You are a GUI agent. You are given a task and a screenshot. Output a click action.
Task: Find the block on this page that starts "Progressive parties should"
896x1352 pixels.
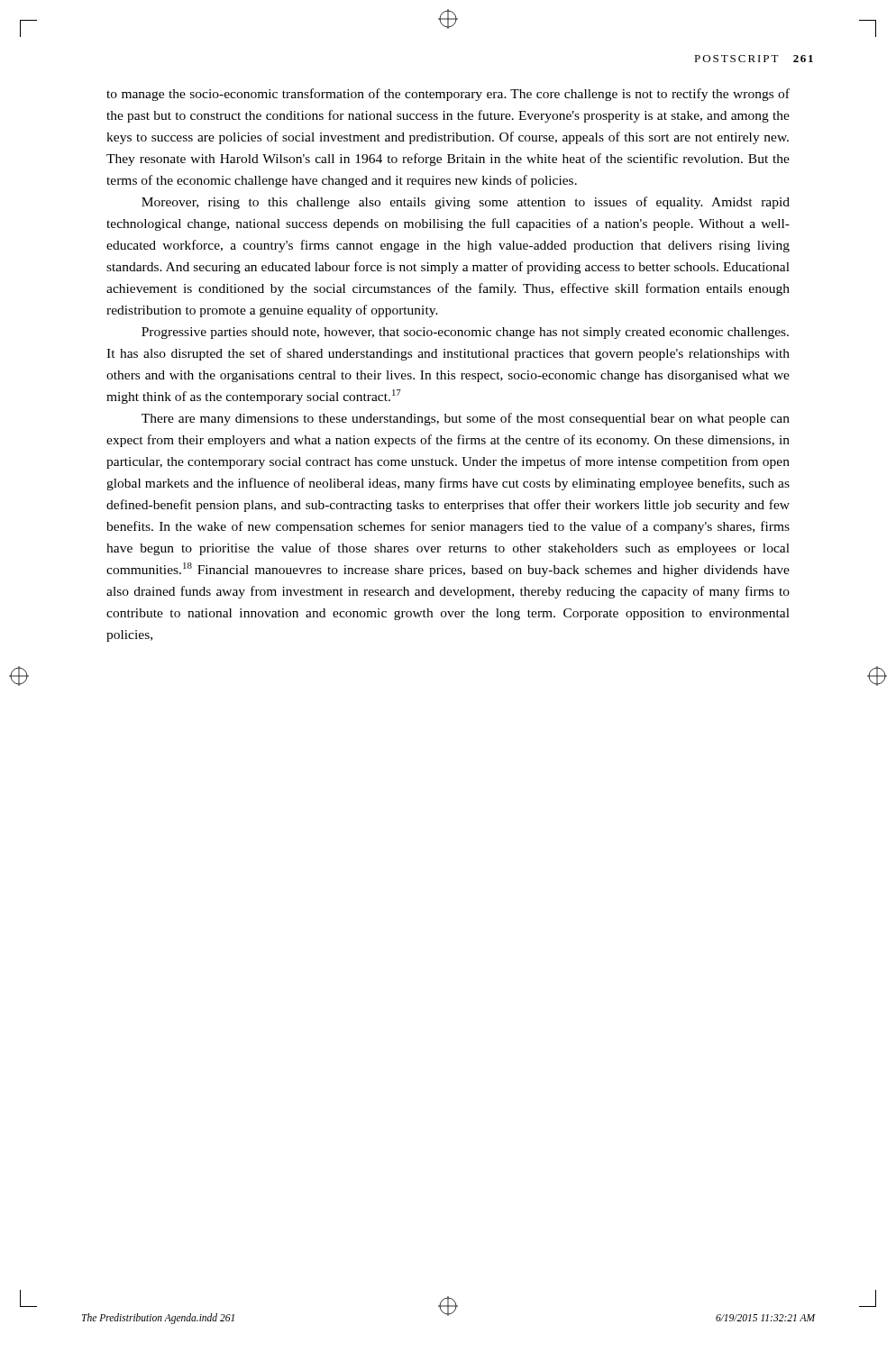pos(448,364)
